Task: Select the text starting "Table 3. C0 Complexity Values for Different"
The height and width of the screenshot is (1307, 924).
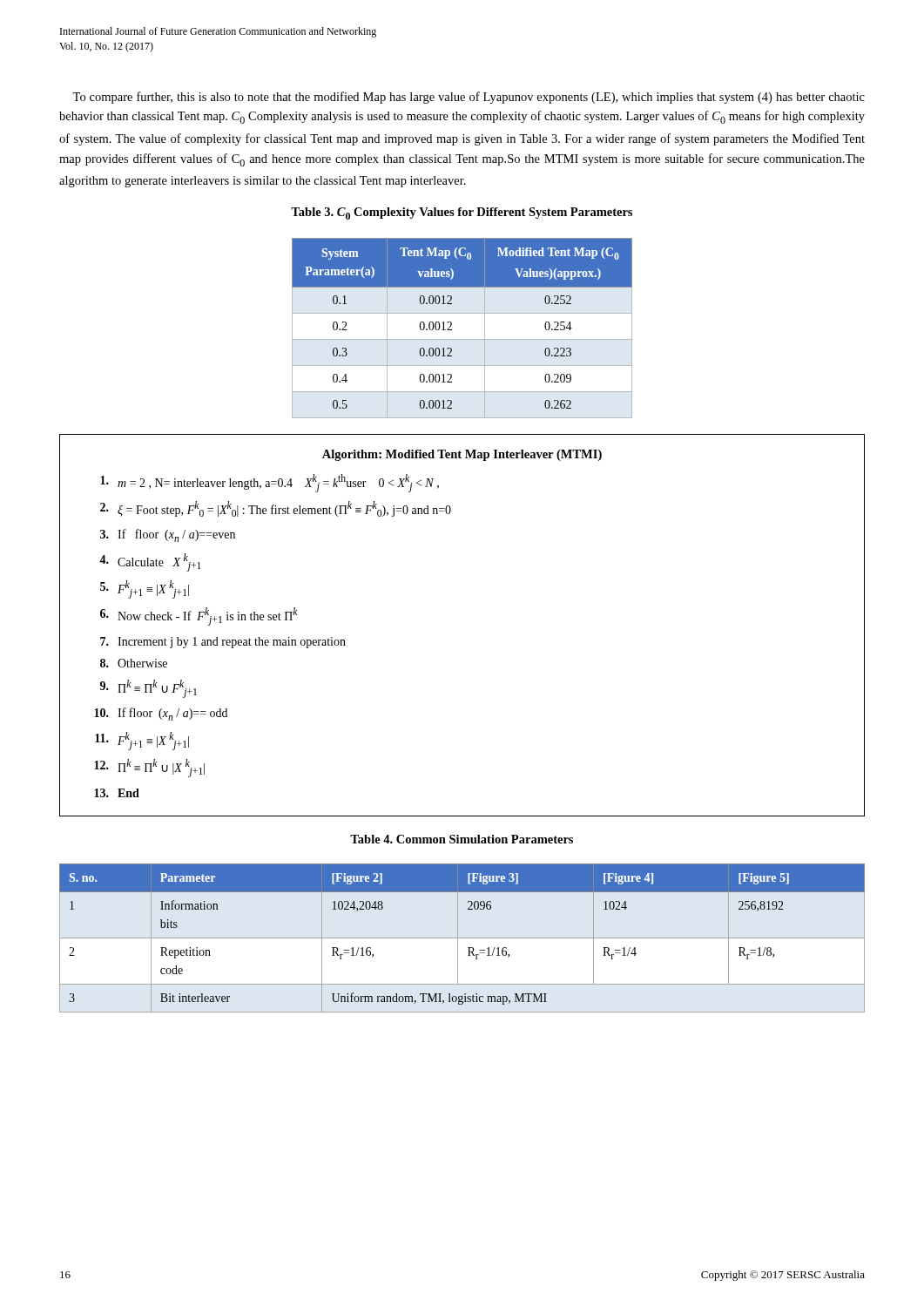Action: [462, 213]
